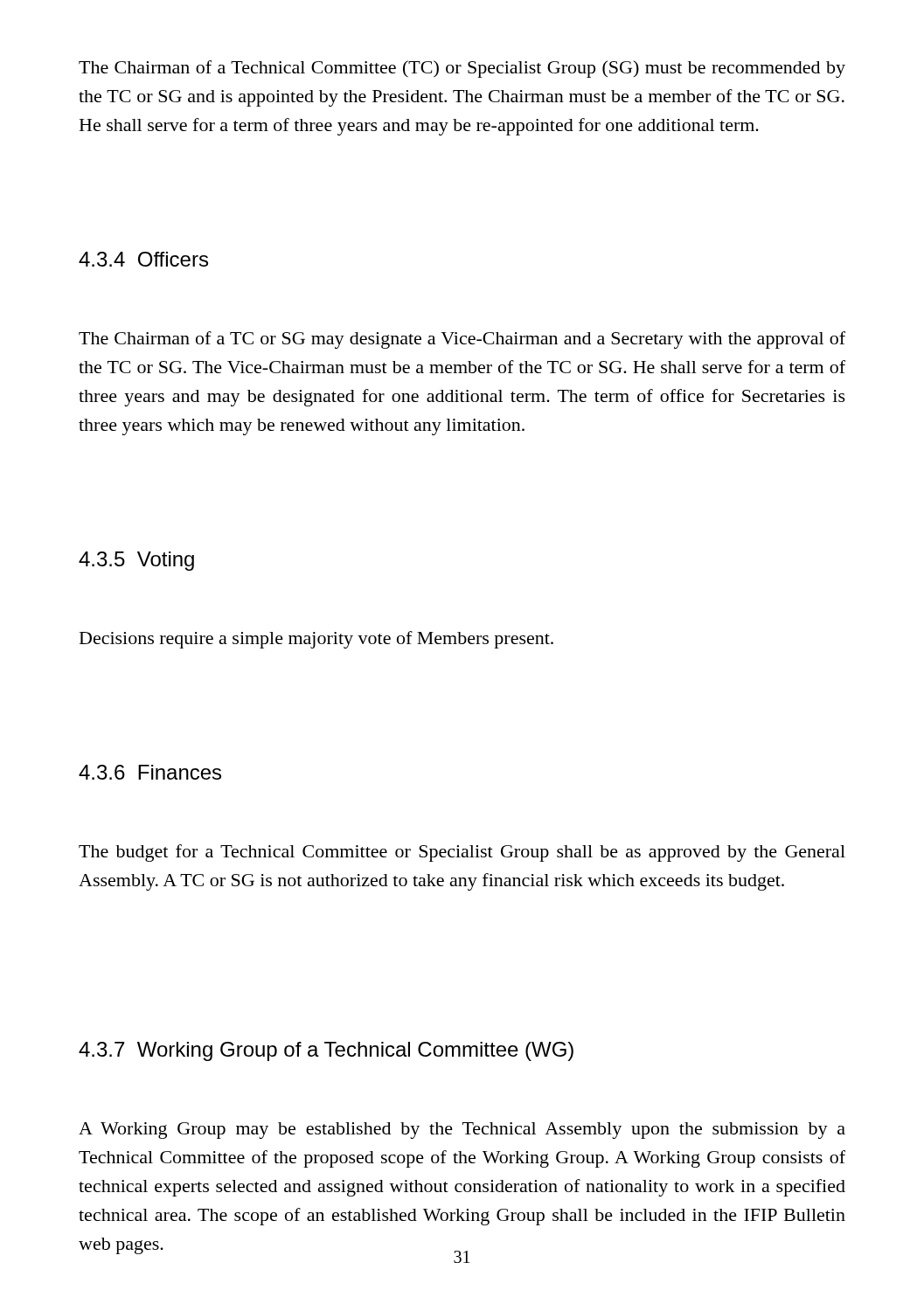Click the section header that begins "4.3.7 Working Group of a"

pyautogui.click(x=462, y=1050)
